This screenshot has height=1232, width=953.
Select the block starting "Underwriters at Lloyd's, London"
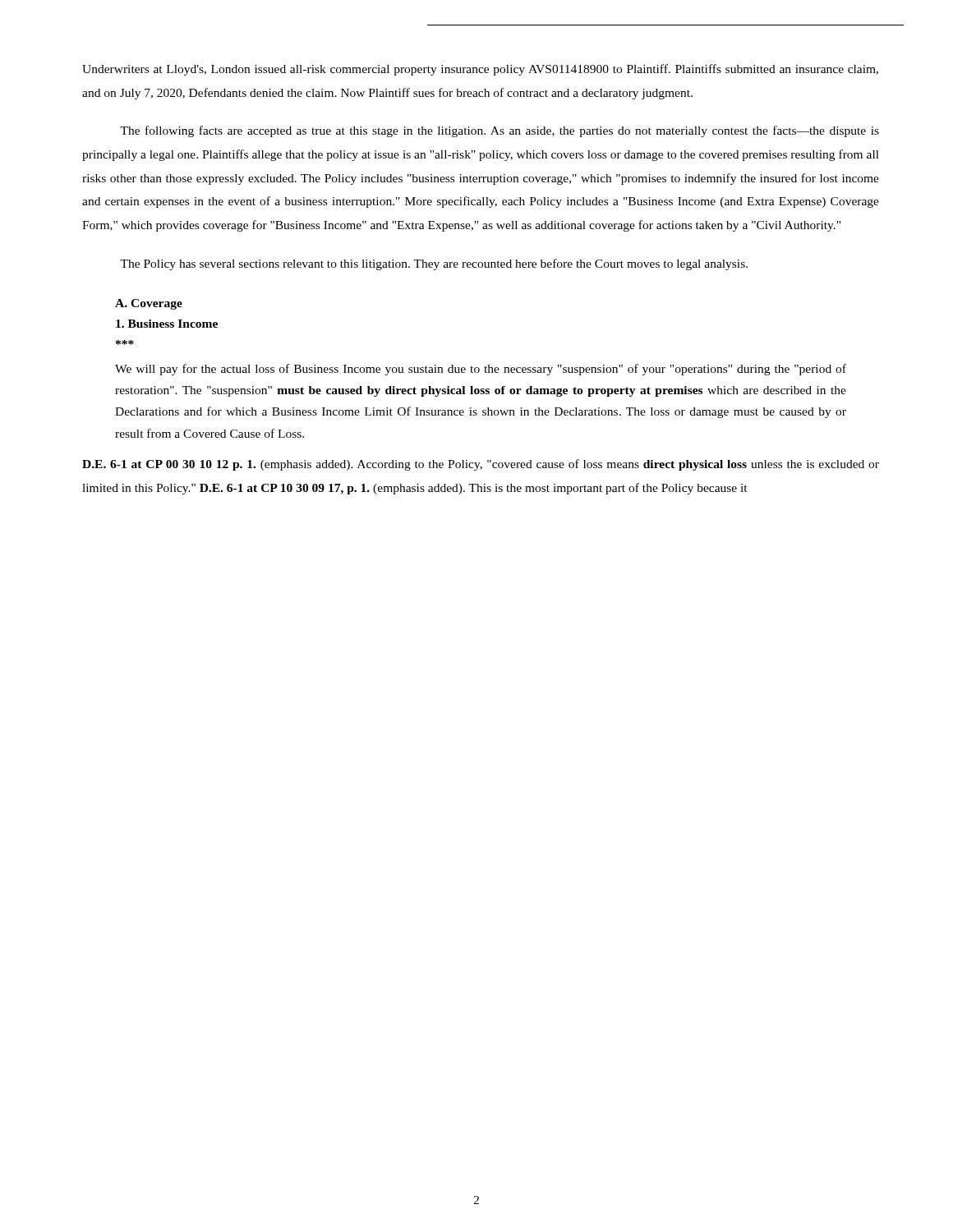click(481, 81)
